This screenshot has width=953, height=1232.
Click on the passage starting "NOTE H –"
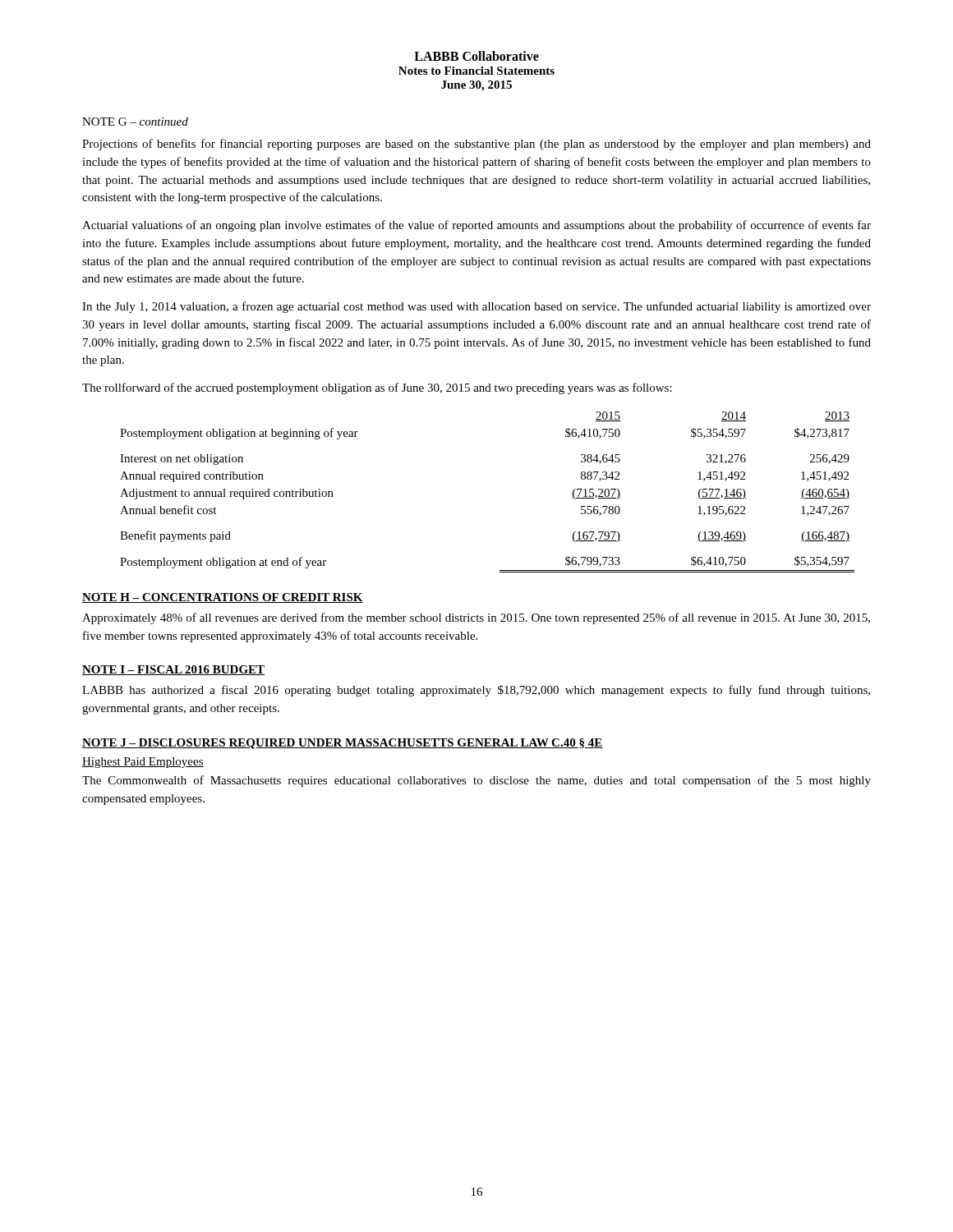click(222, 597)
